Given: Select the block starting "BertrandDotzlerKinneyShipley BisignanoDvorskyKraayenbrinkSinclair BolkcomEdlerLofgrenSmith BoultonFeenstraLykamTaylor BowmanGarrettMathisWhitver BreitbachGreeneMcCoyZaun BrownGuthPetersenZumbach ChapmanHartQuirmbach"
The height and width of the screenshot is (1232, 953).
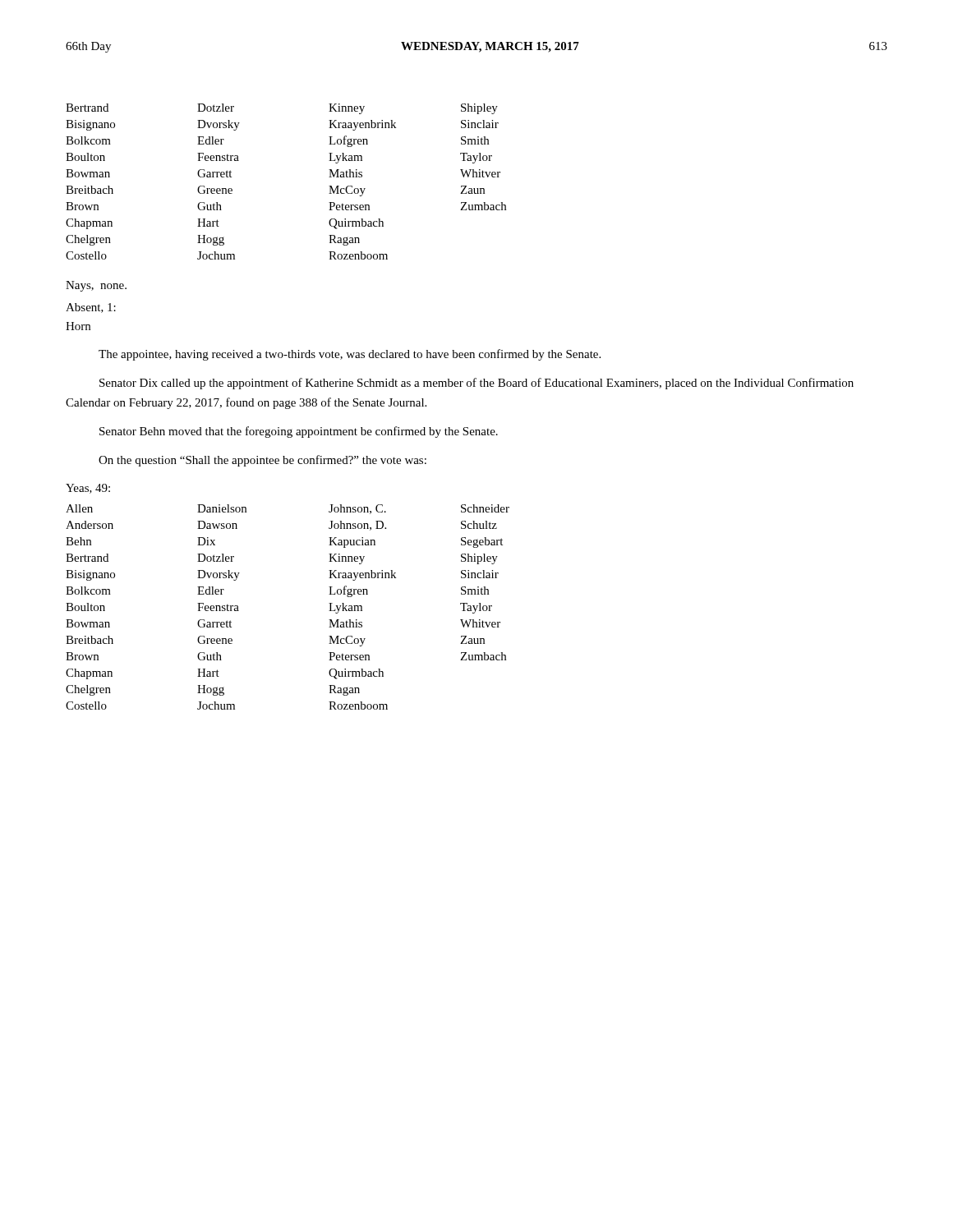Looking at the screenshot, I should point(476,182).
